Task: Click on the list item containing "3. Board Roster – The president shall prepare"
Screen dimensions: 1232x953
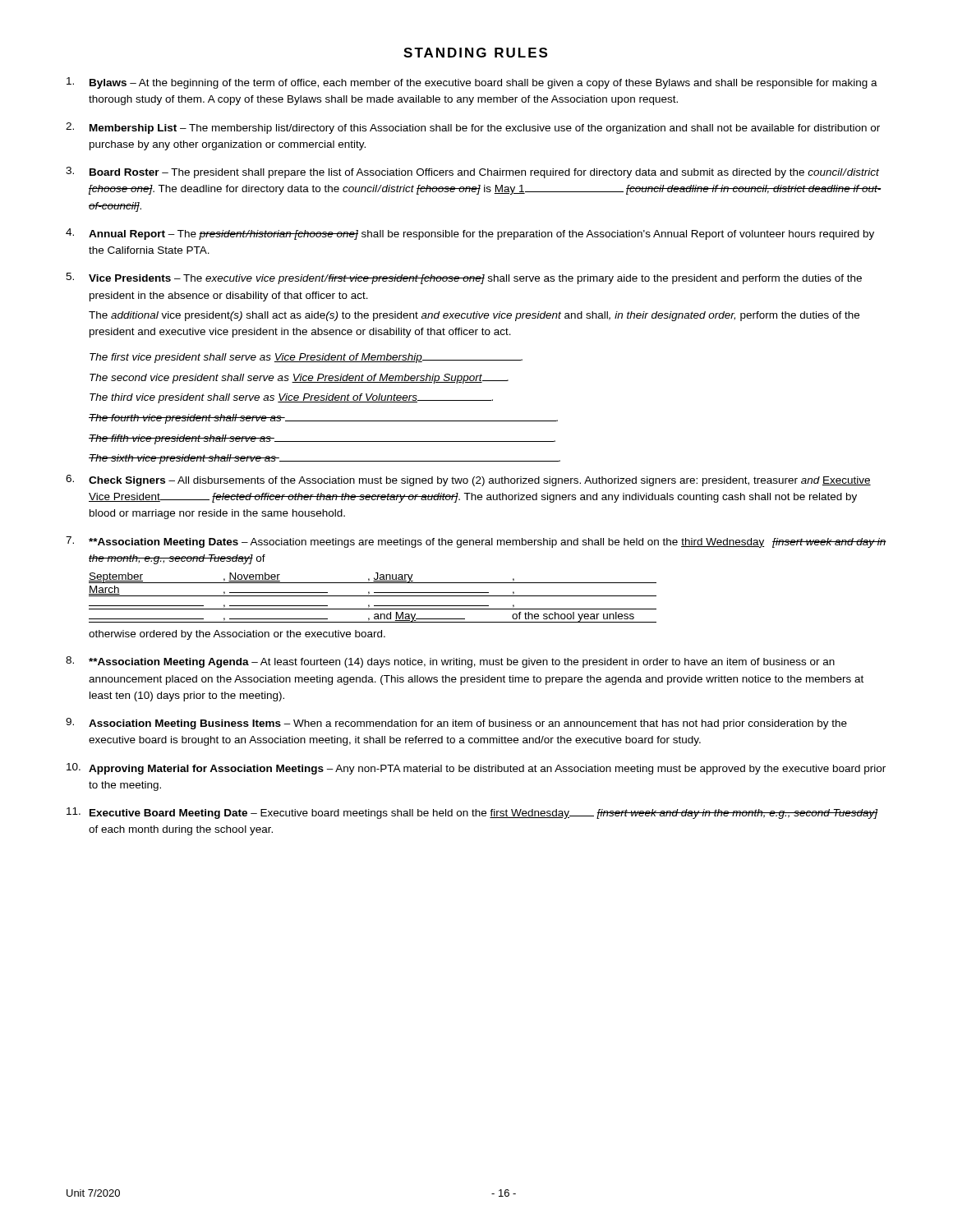Action: point(476,191)
